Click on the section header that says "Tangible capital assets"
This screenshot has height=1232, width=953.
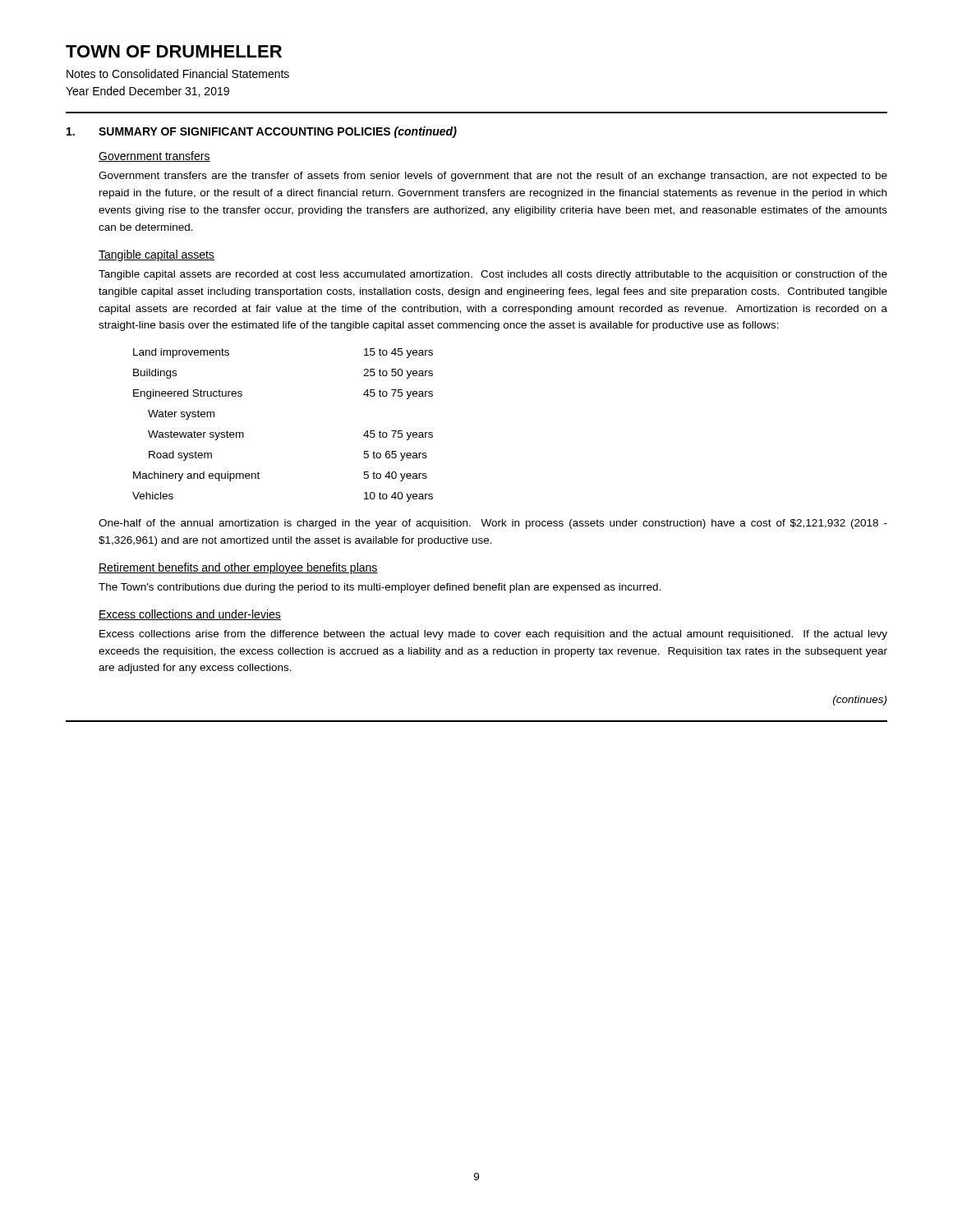coord(156,254)
